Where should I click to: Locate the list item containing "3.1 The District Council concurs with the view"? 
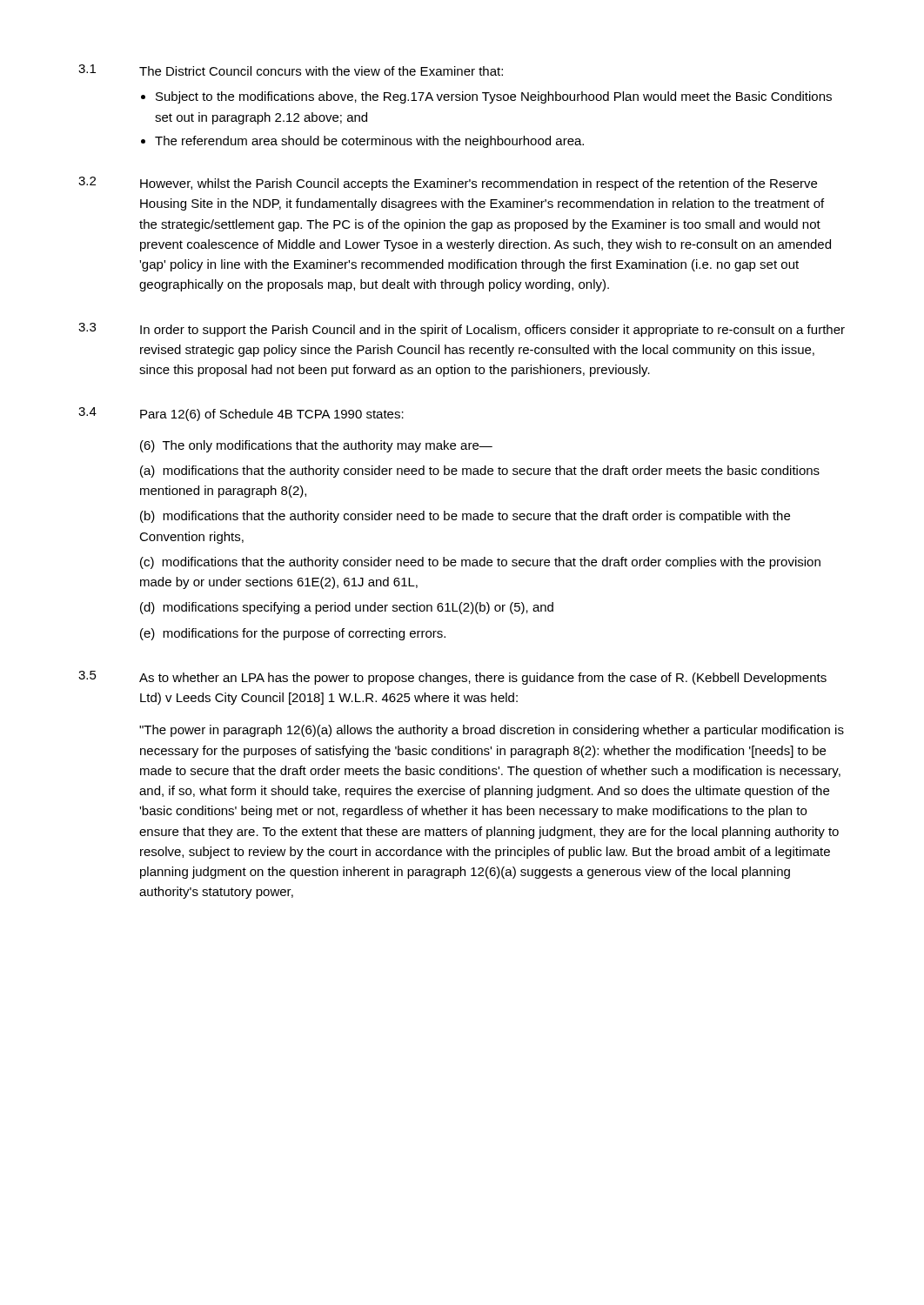462,107
